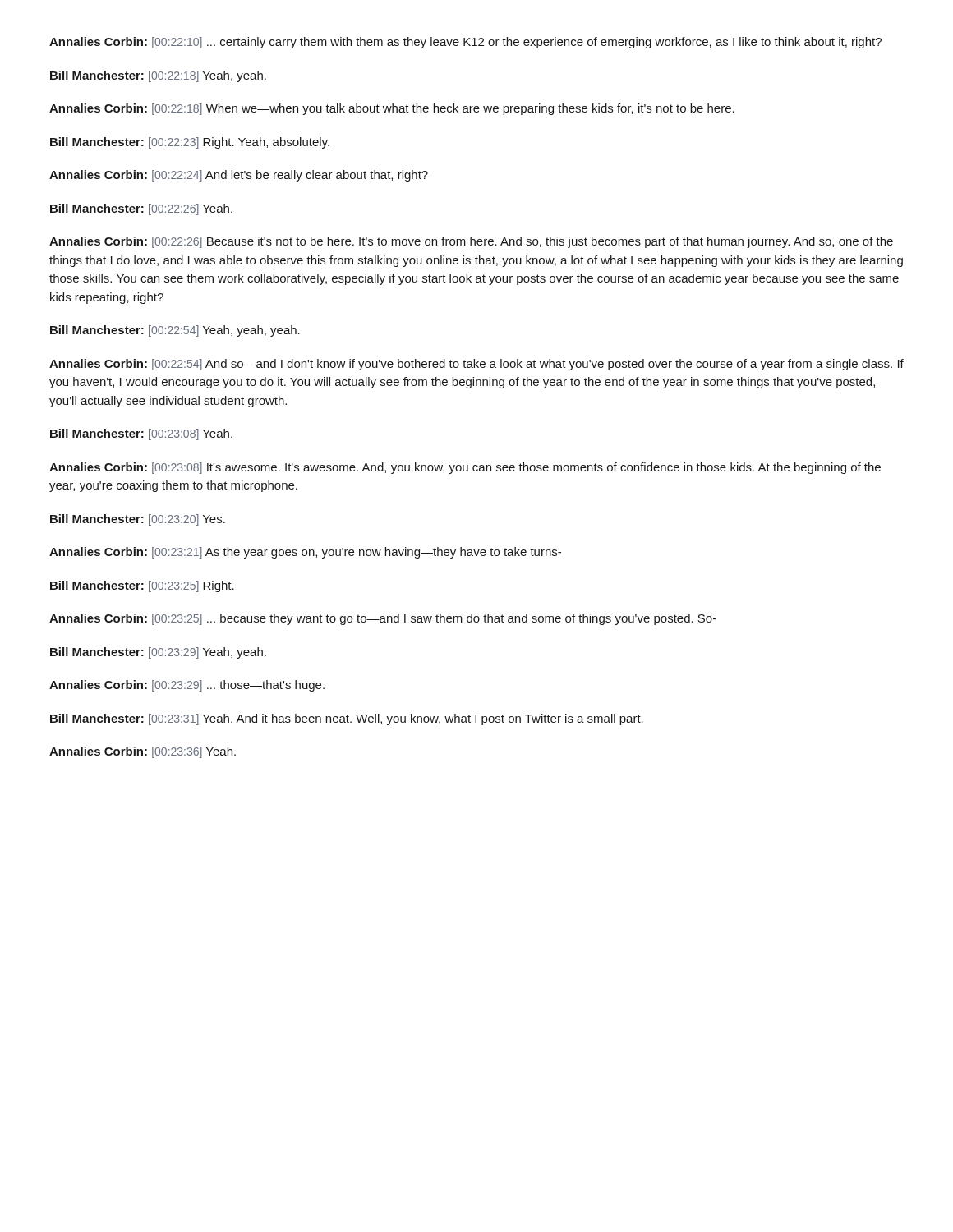Locate the text block starting "Annalies Corbin: [00:23:29] ..."
Screen dimensions: 1232x953
point(187,685)
